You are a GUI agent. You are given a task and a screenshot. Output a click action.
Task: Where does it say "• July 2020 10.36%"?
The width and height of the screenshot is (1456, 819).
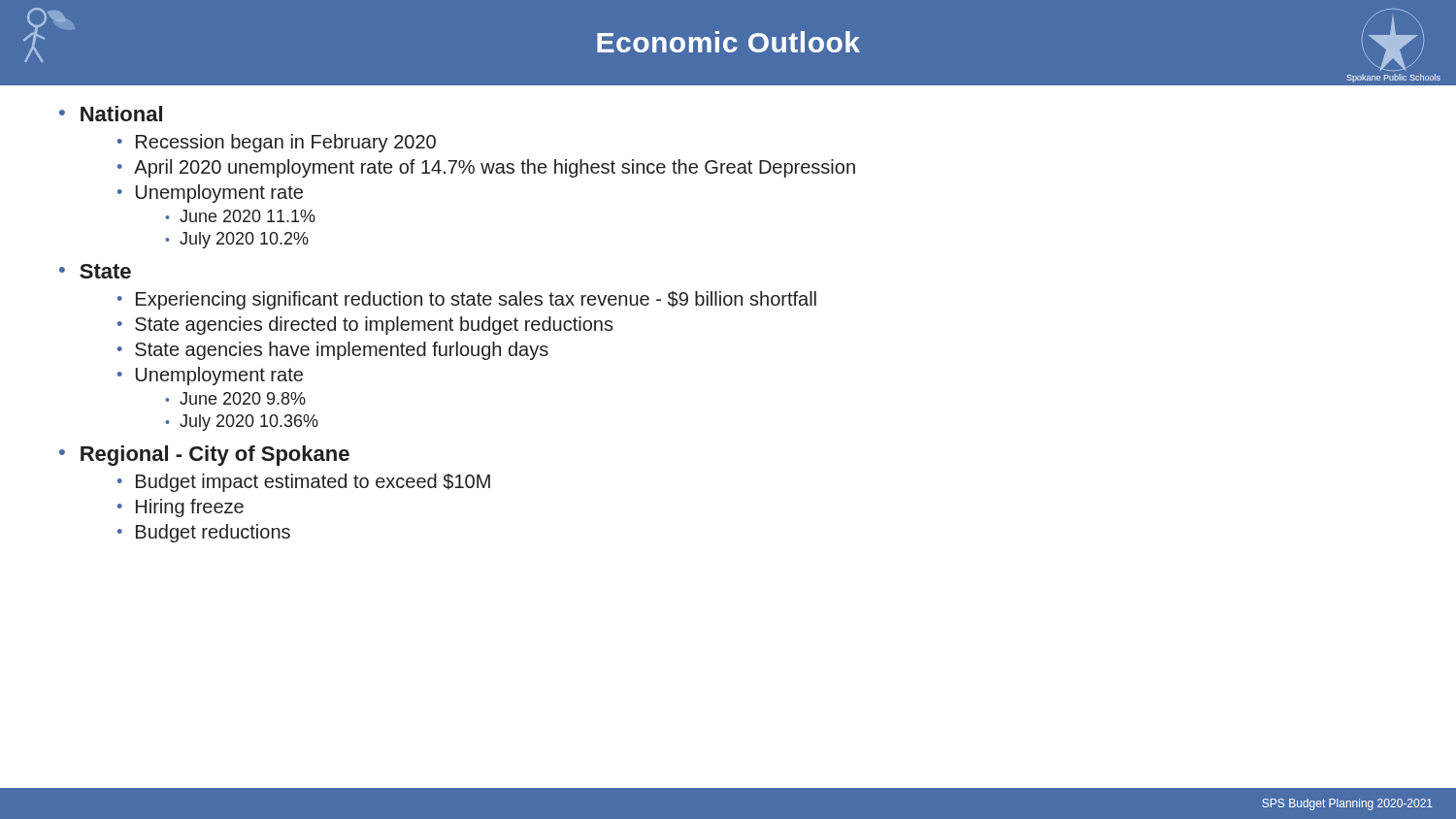coord(242,422)
